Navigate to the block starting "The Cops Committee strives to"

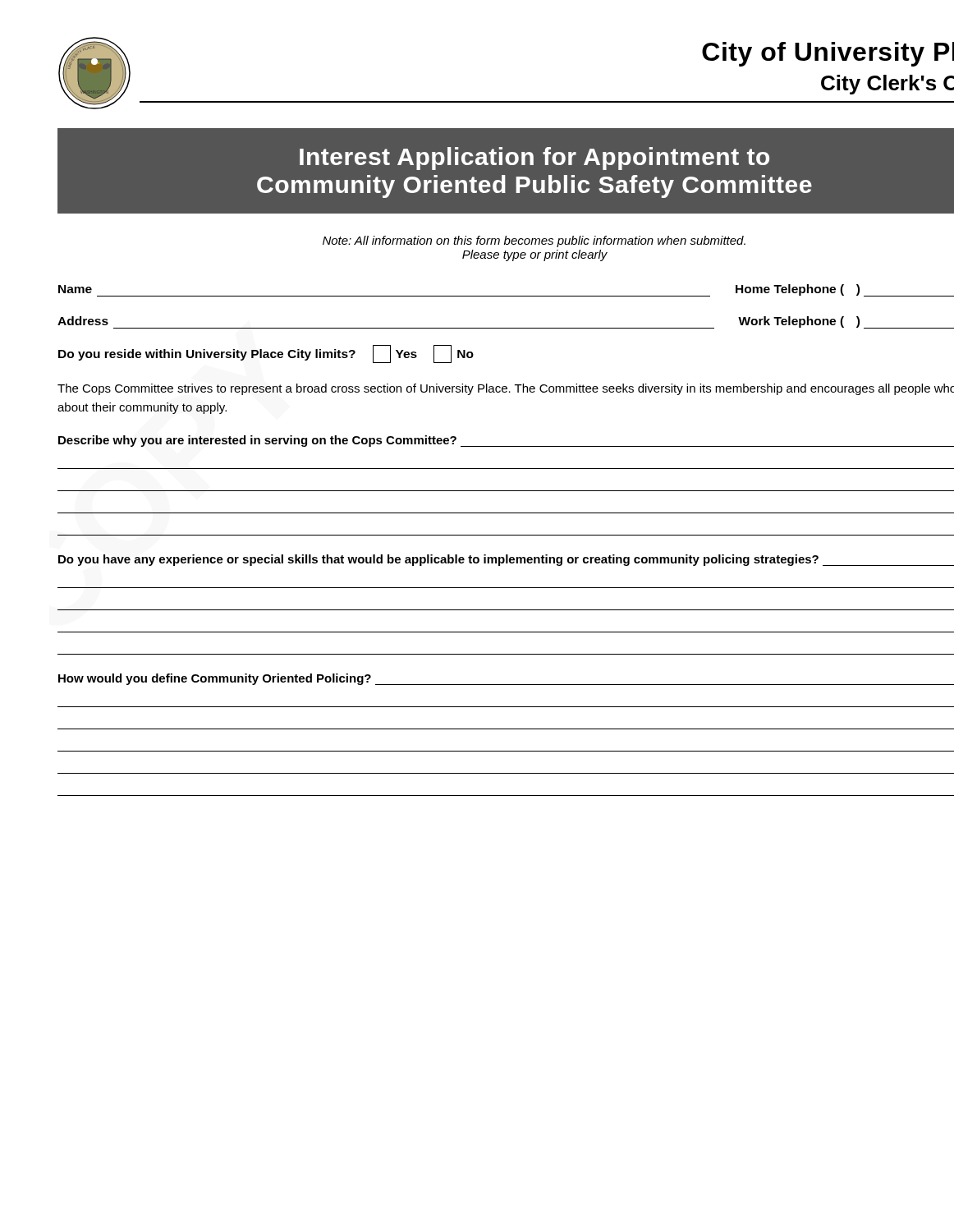[506, 397]
